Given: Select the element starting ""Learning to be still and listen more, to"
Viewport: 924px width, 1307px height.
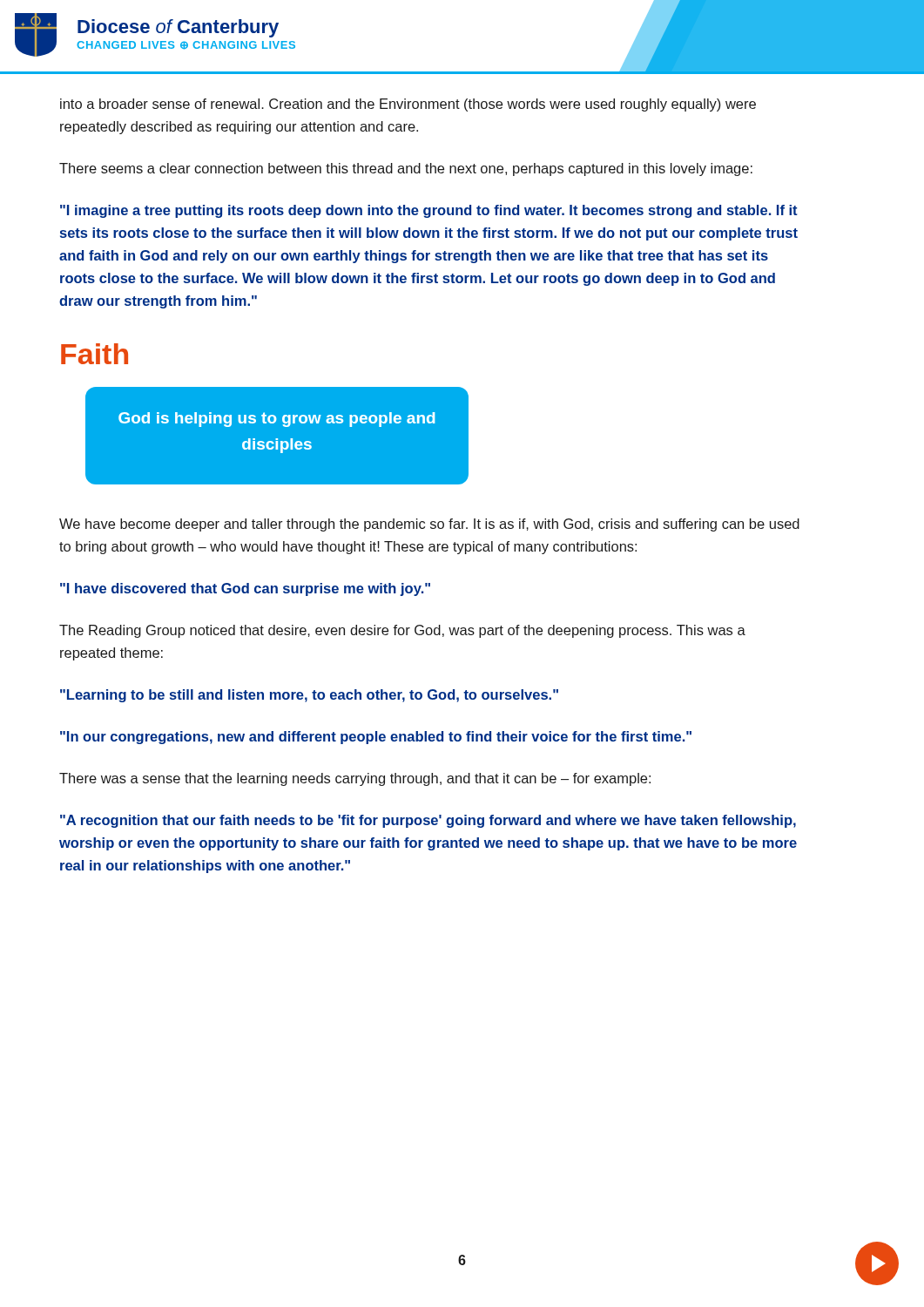Looking at the screenshot, I should click(x=309, y=694).
